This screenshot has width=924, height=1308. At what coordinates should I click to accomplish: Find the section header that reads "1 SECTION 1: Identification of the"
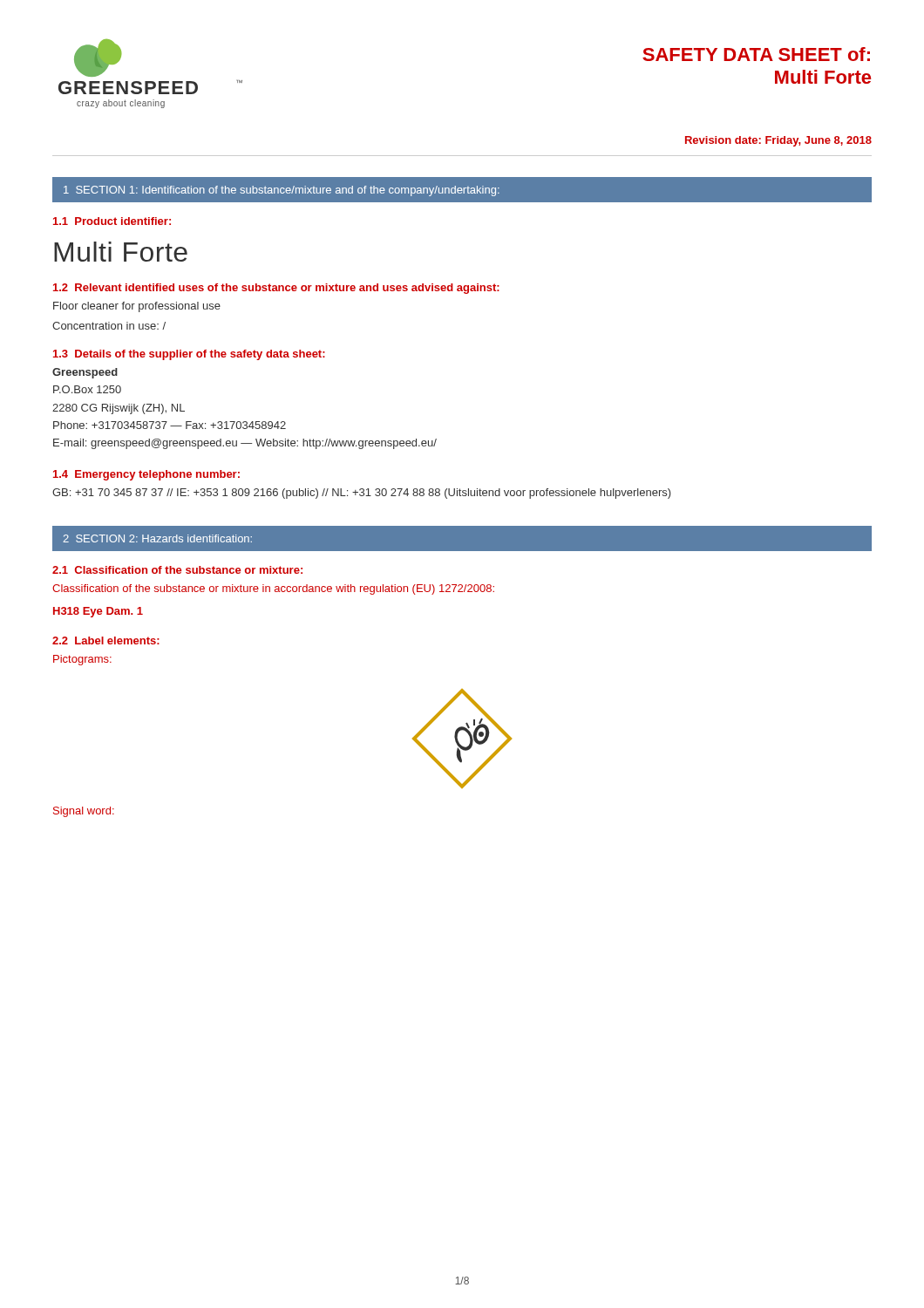click(x=281, y=190)
